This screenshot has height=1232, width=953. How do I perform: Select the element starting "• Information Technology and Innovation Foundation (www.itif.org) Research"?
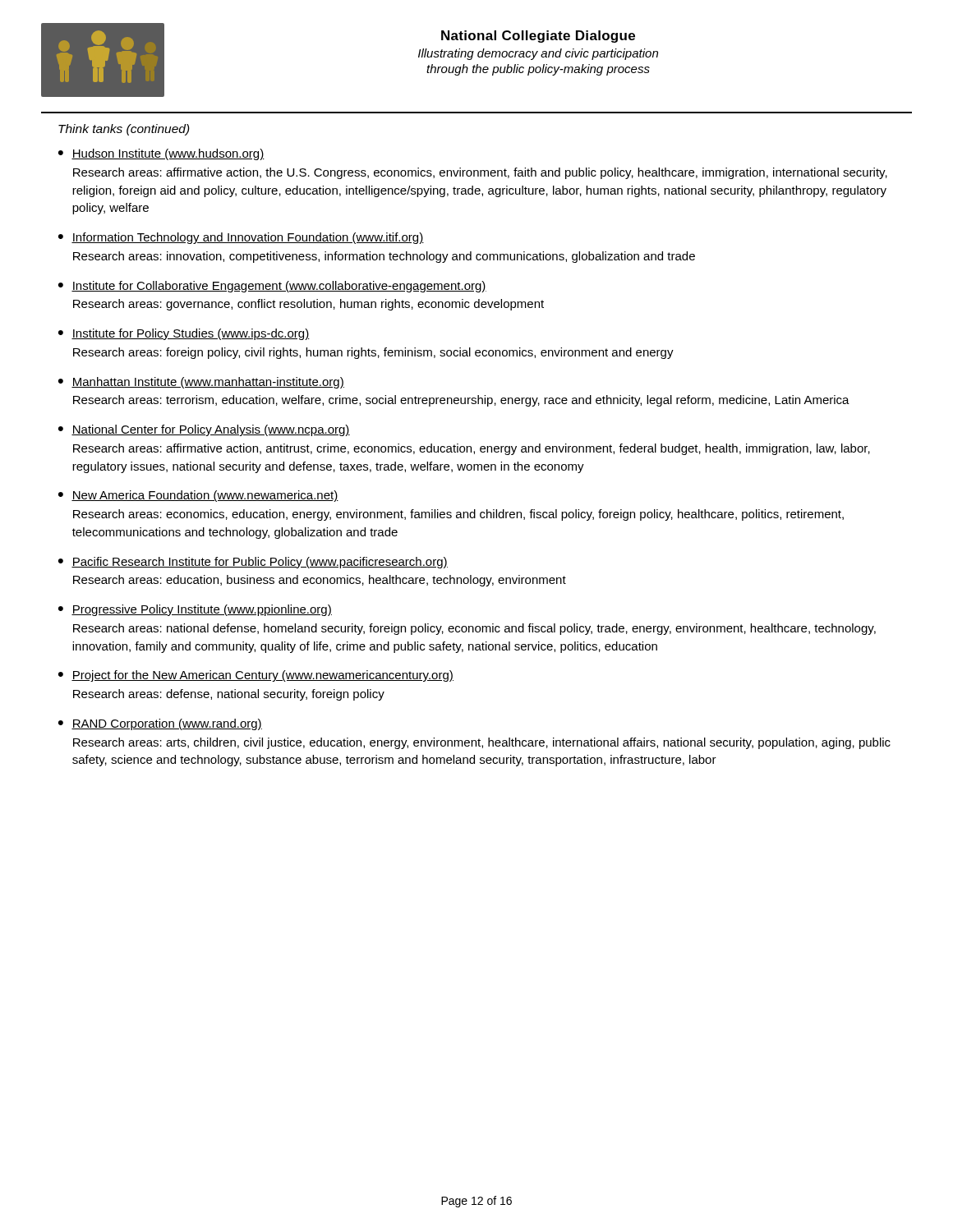(476, 247)
